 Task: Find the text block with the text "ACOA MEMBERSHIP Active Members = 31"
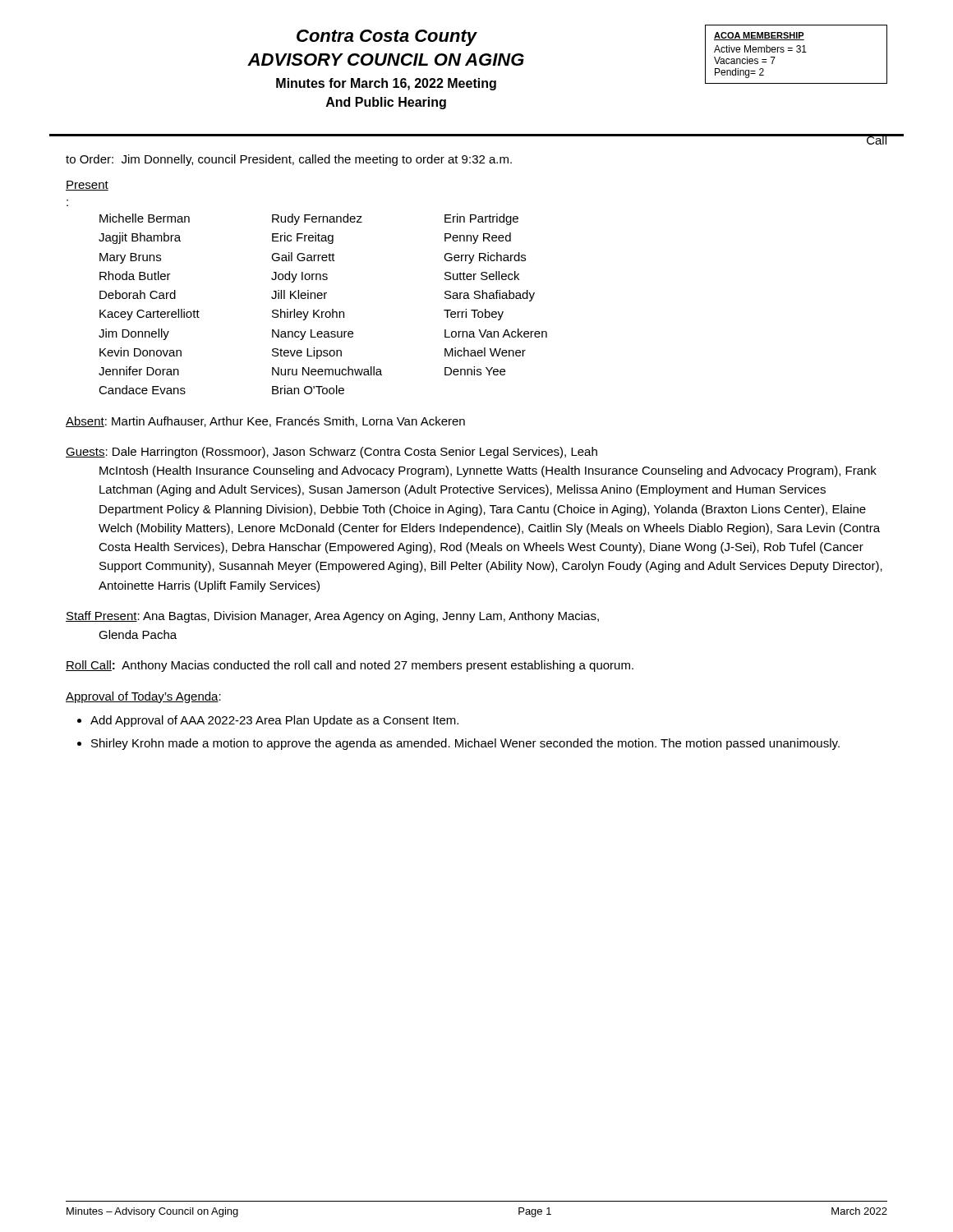[796, 54]
